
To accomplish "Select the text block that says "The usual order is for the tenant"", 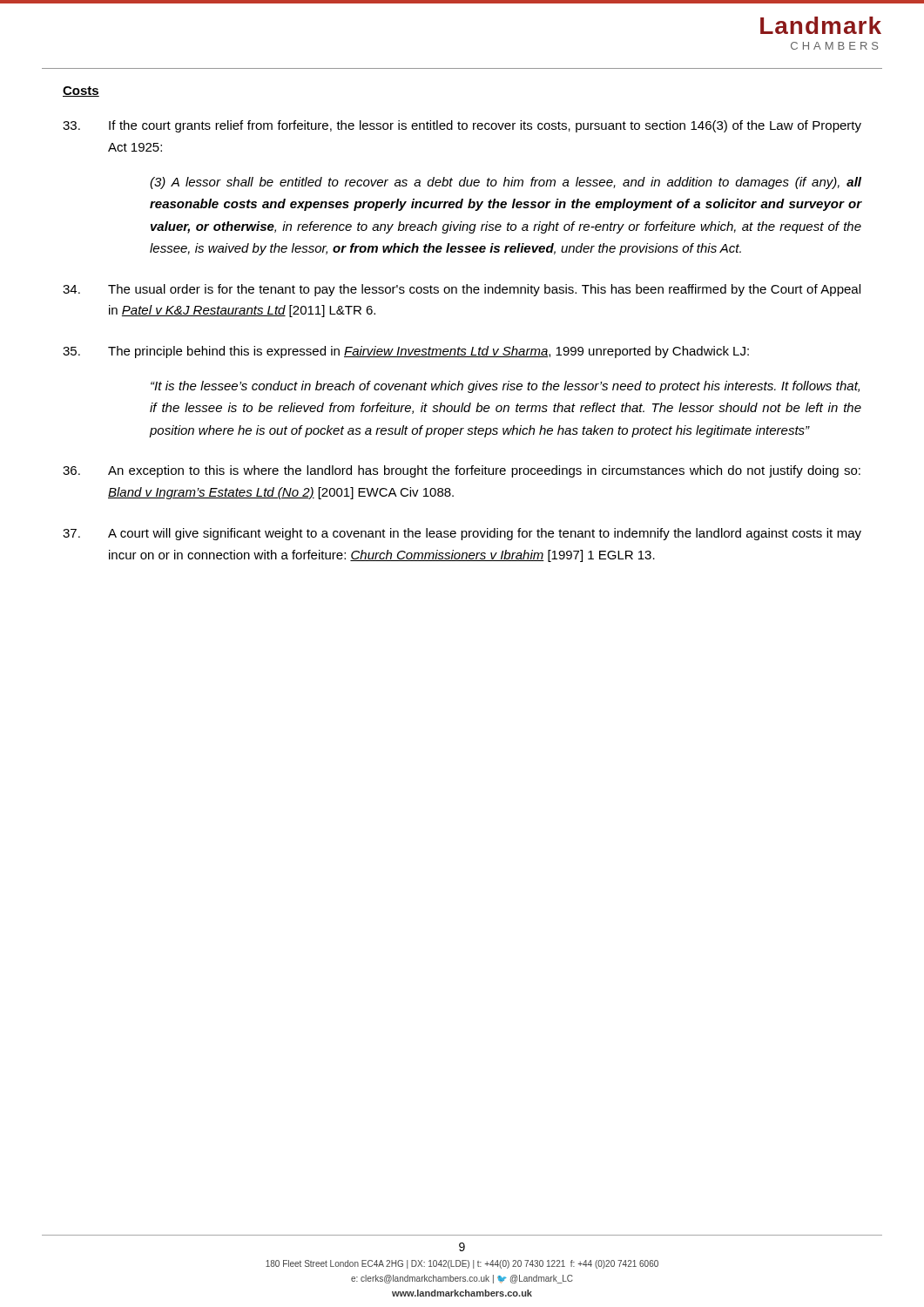I will (462, 300).
